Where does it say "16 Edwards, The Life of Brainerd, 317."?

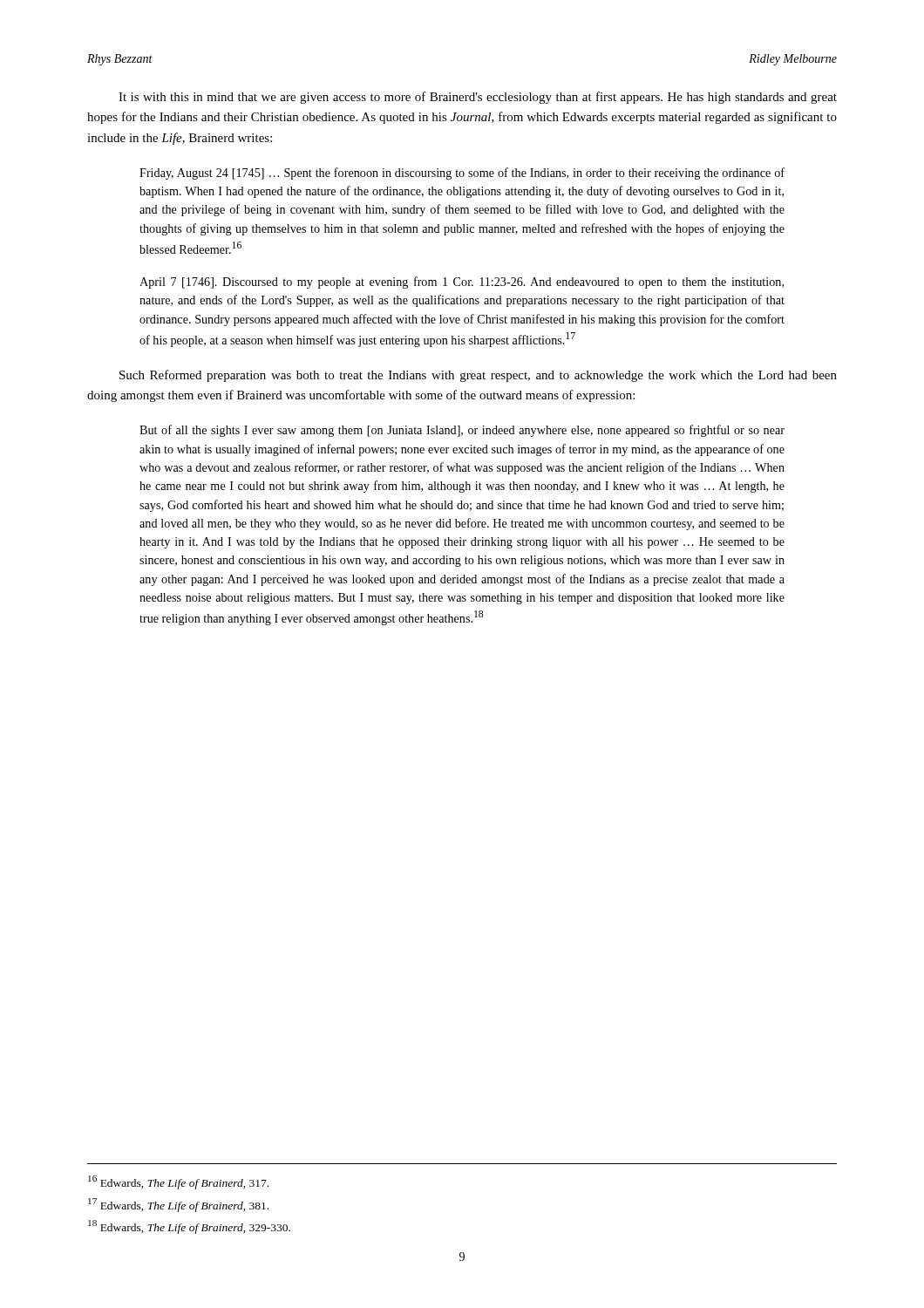tap(178, 1182)
